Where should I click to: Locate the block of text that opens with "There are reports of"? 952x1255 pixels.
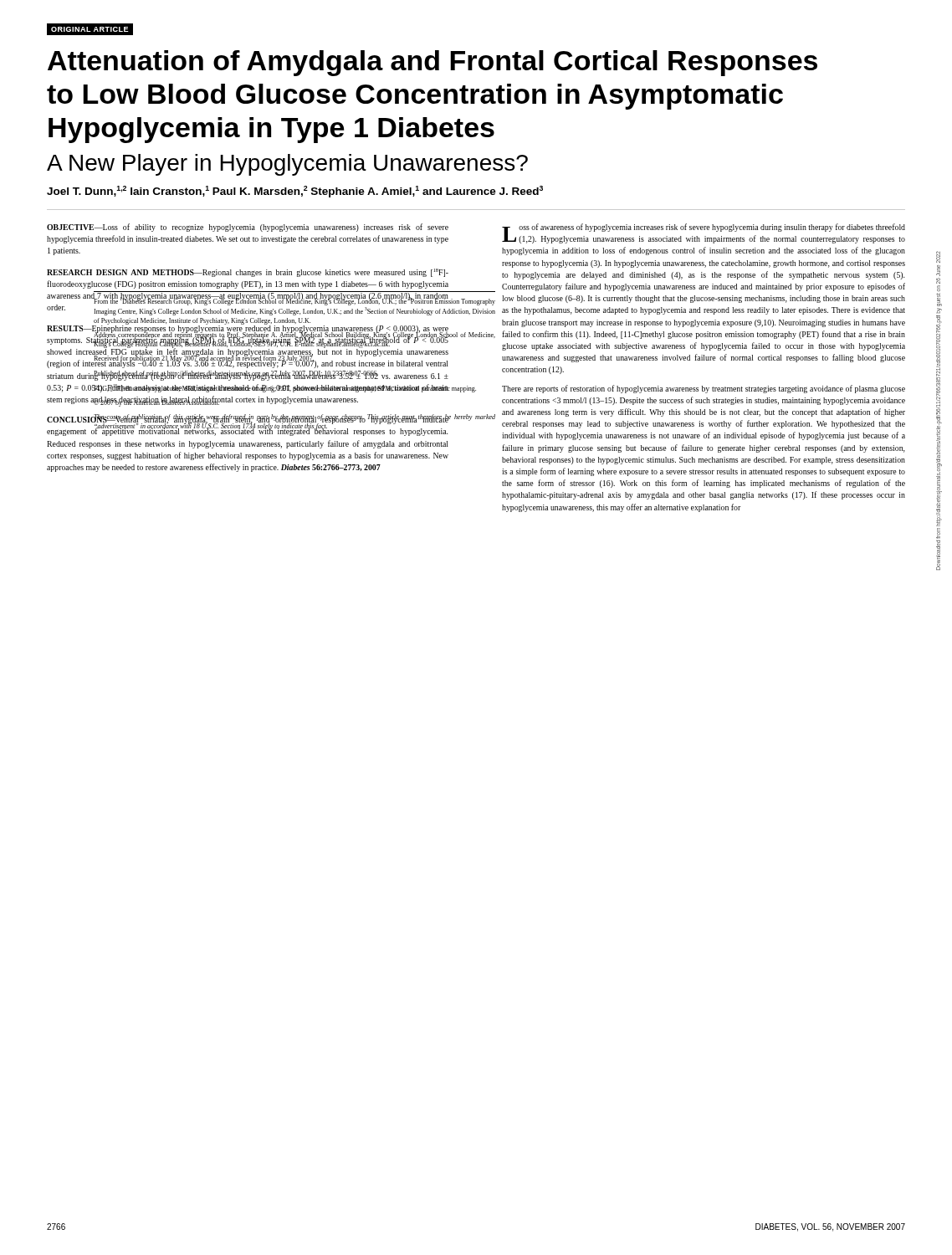(704, 448)
